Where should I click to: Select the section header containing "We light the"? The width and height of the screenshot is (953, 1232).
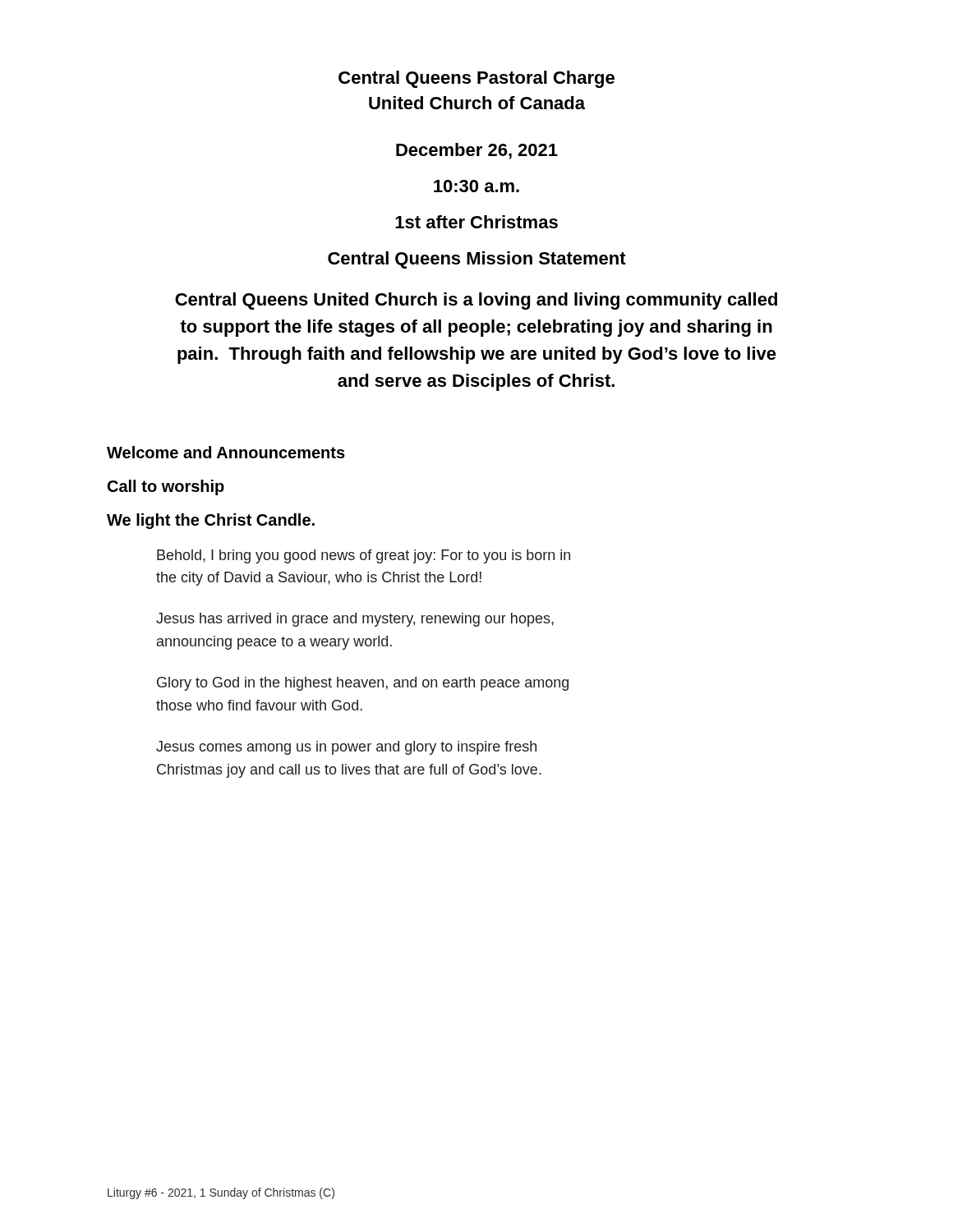tap(211, 521)
